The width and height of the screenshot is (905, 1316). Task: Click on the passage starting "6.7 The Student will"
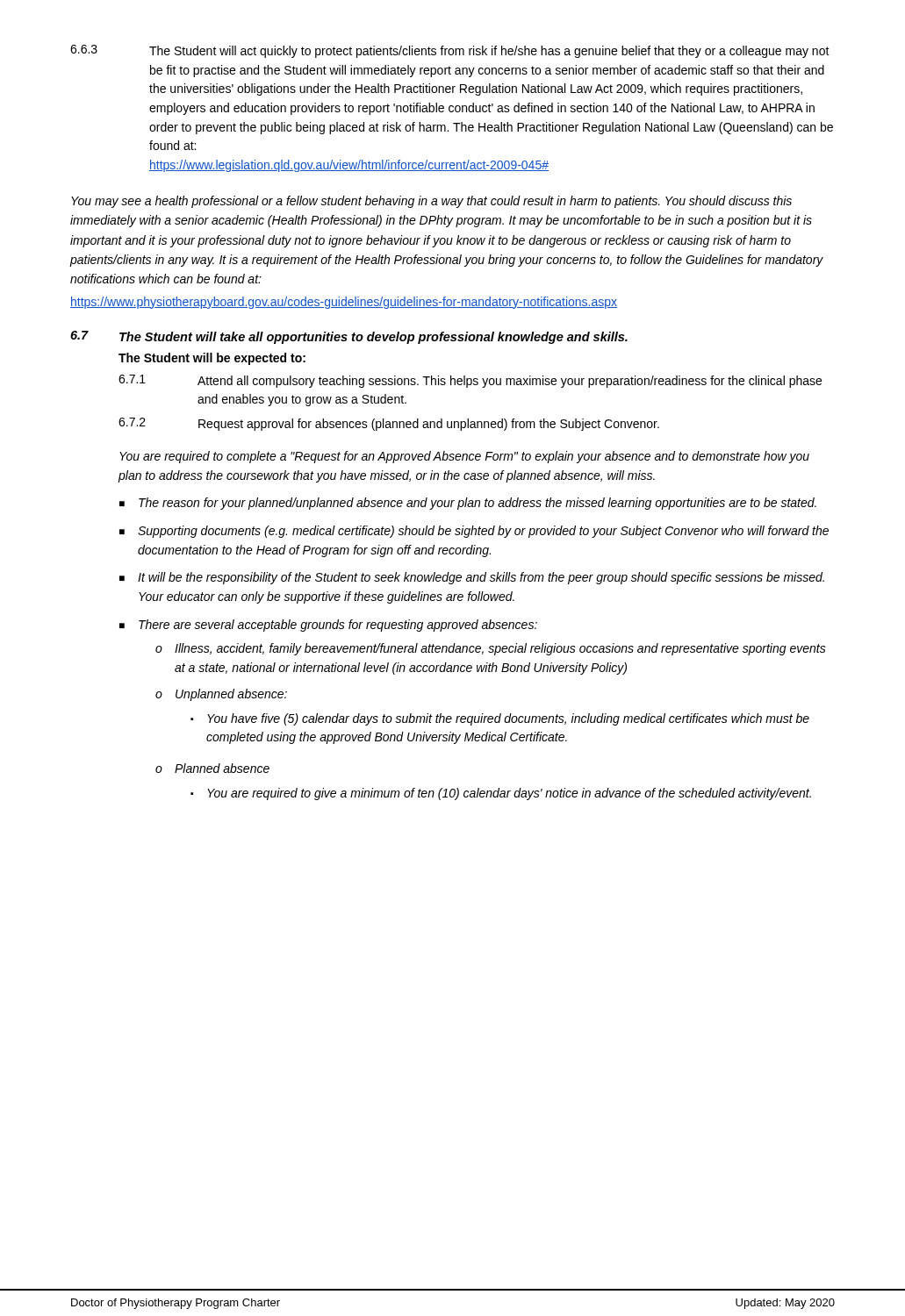[349, 337]
